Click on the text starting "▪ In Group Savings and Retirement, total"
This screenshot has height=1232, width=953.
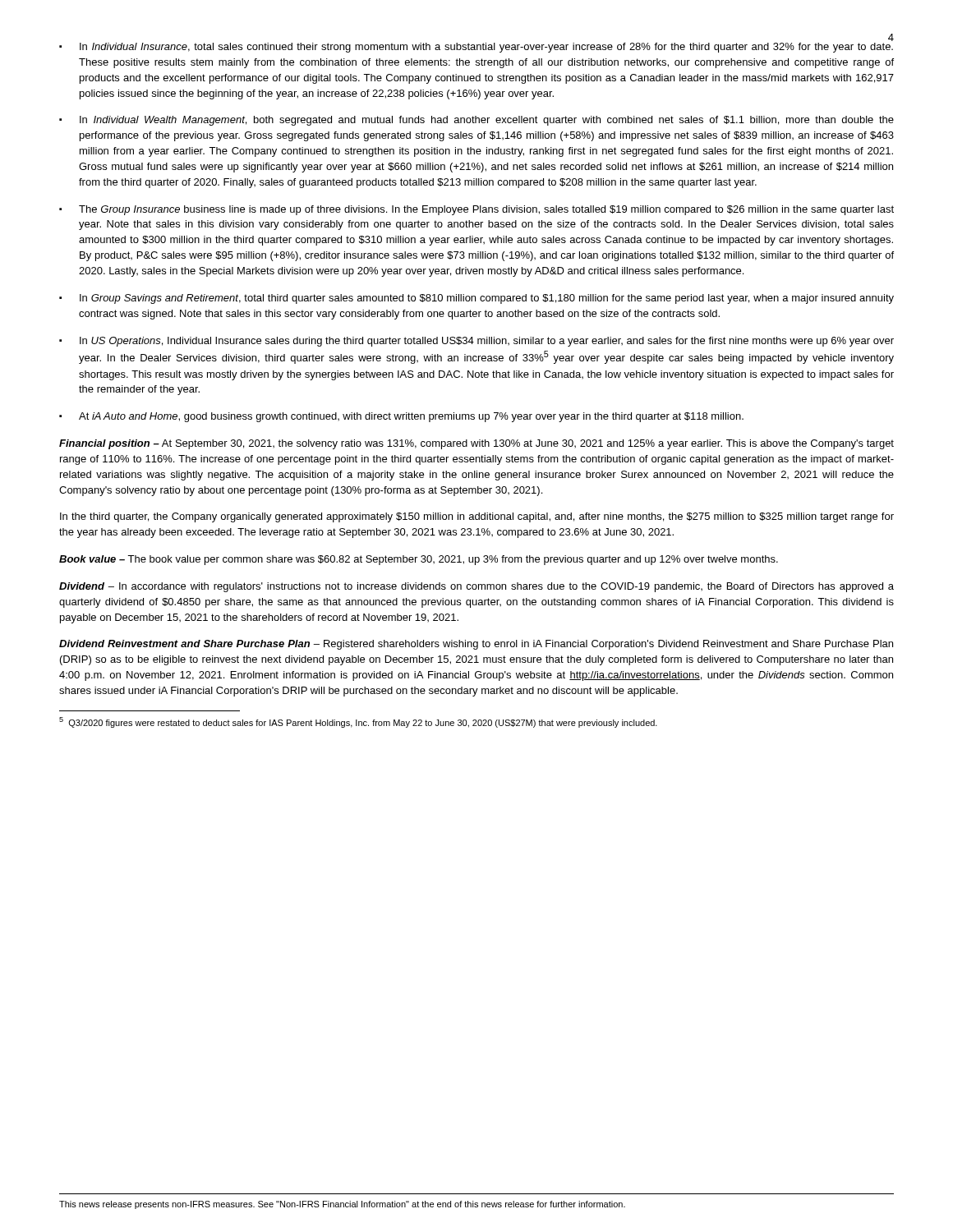476,306
